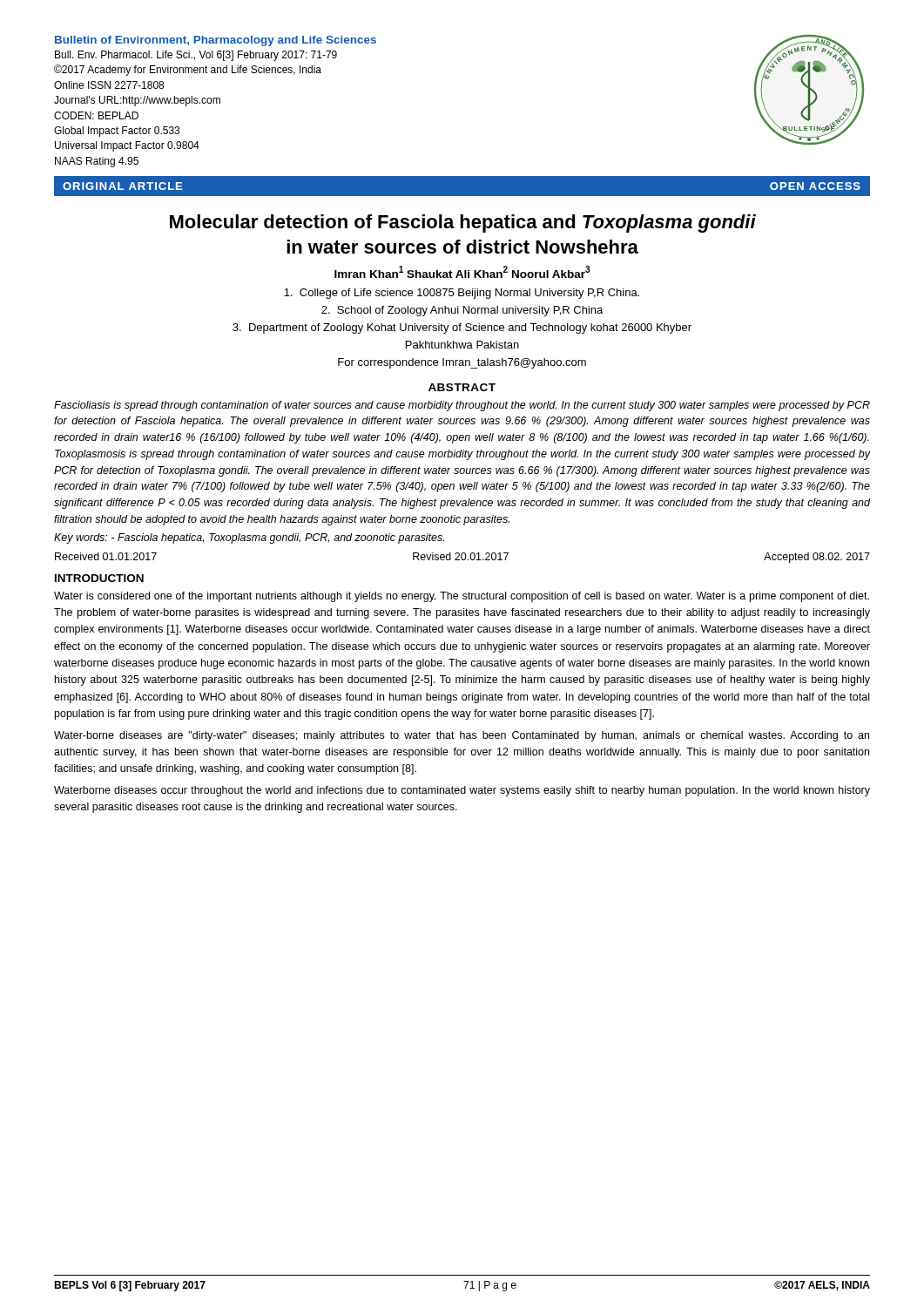Viewport: 924px width, 1307px height.
Task: Point to the passage starting "Received 01.01.2017 Revised 20.01.2017"
Action: point(462,556)
